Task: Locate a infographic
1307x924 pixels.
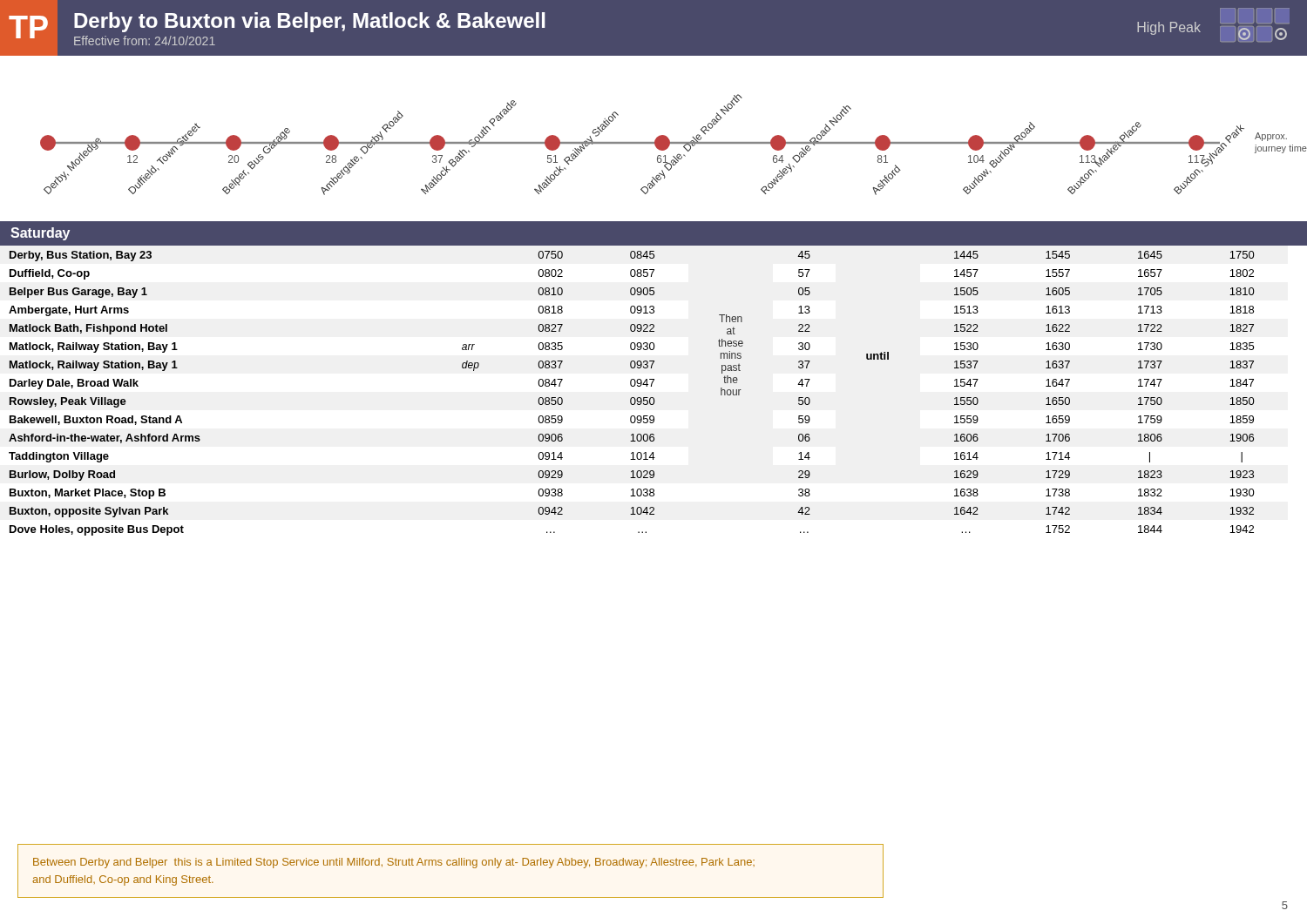Action: pyautogui.click(x=654, y=138)
